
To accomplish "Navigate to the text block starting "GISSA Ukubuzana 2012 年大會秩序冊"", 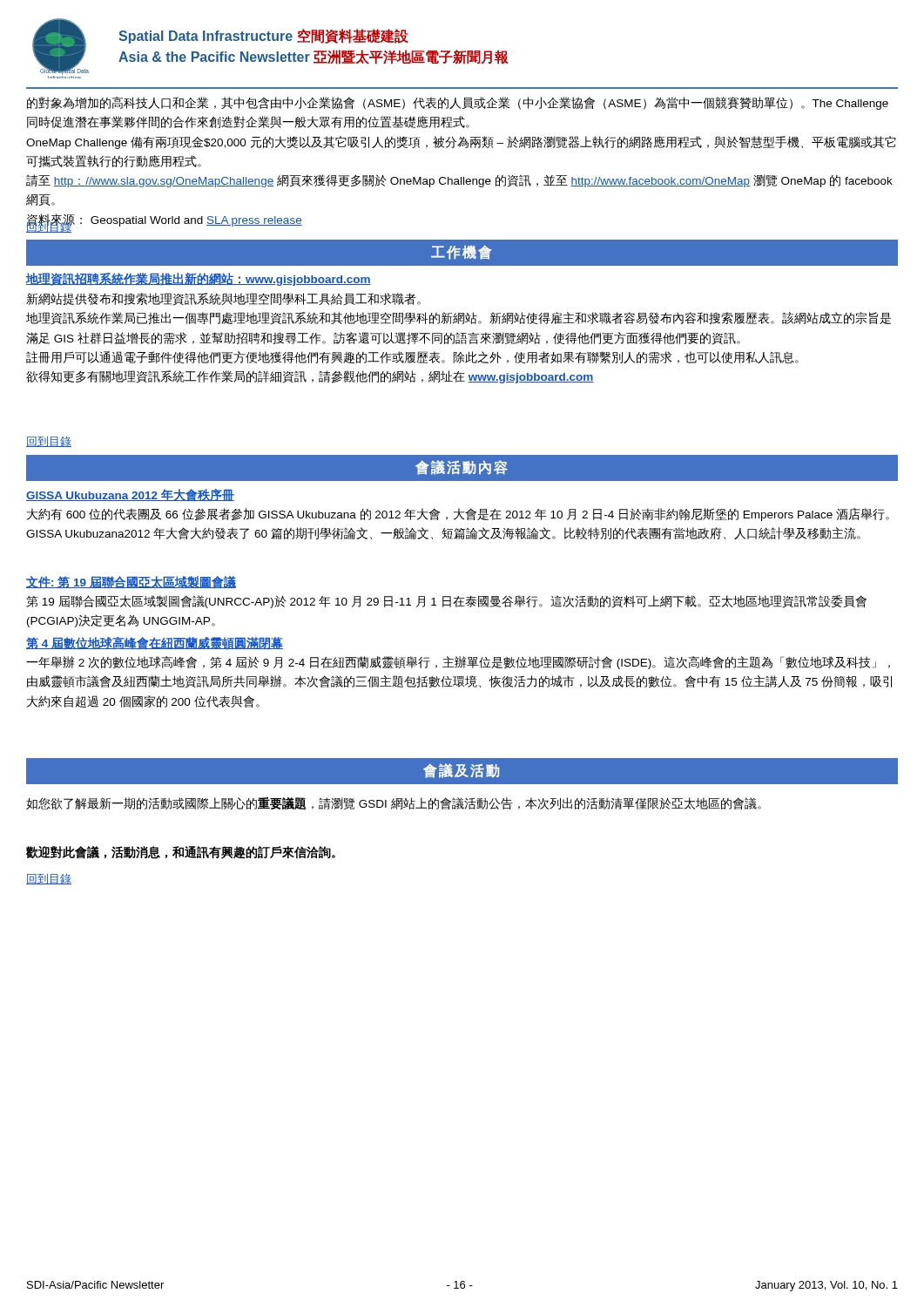I will tap(130, 495).
